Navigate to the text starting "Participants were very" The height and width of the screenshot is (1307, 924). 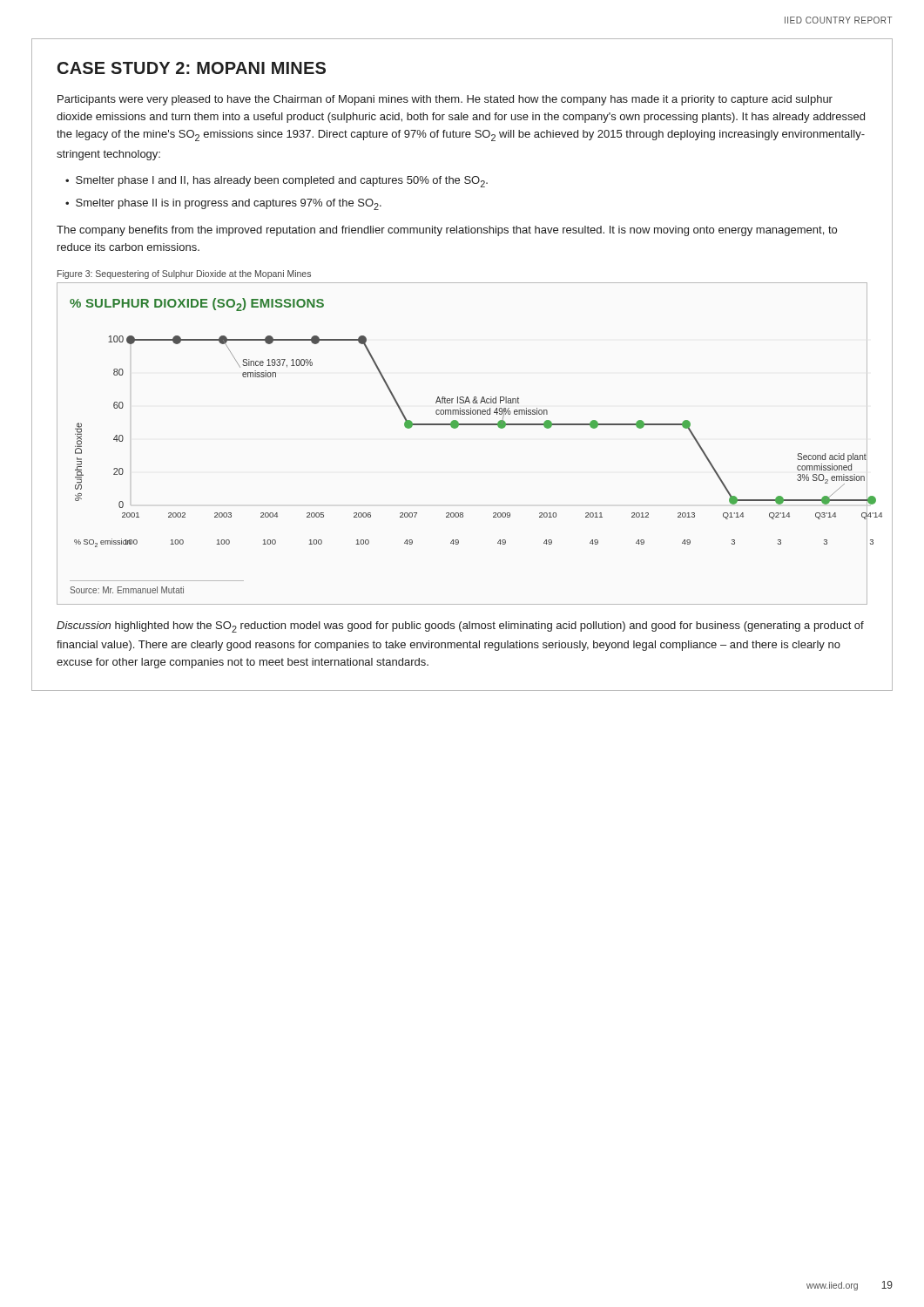461,126
